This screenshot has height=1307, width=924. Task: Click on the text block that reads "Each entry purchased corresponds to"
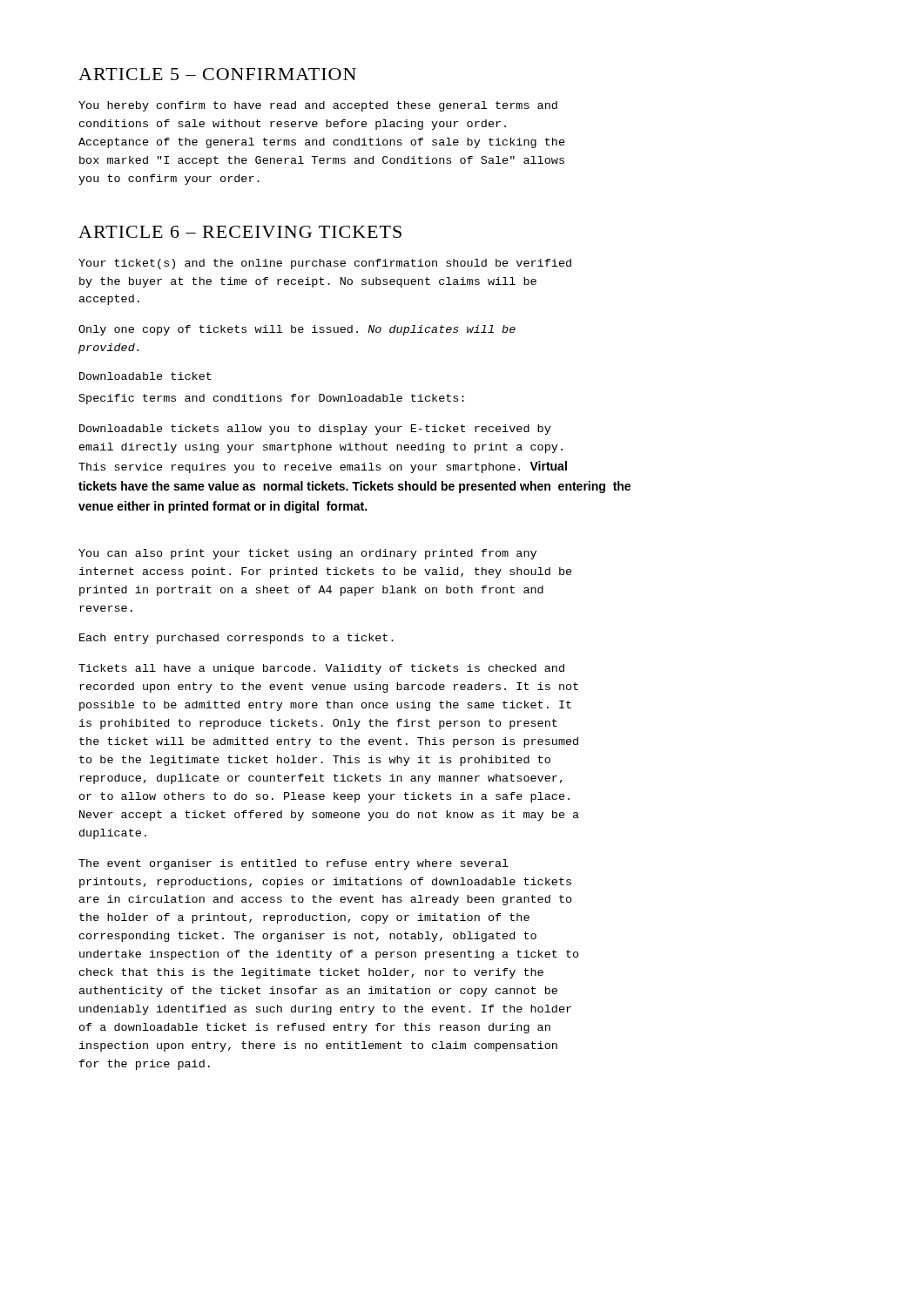tap(236, 639)
